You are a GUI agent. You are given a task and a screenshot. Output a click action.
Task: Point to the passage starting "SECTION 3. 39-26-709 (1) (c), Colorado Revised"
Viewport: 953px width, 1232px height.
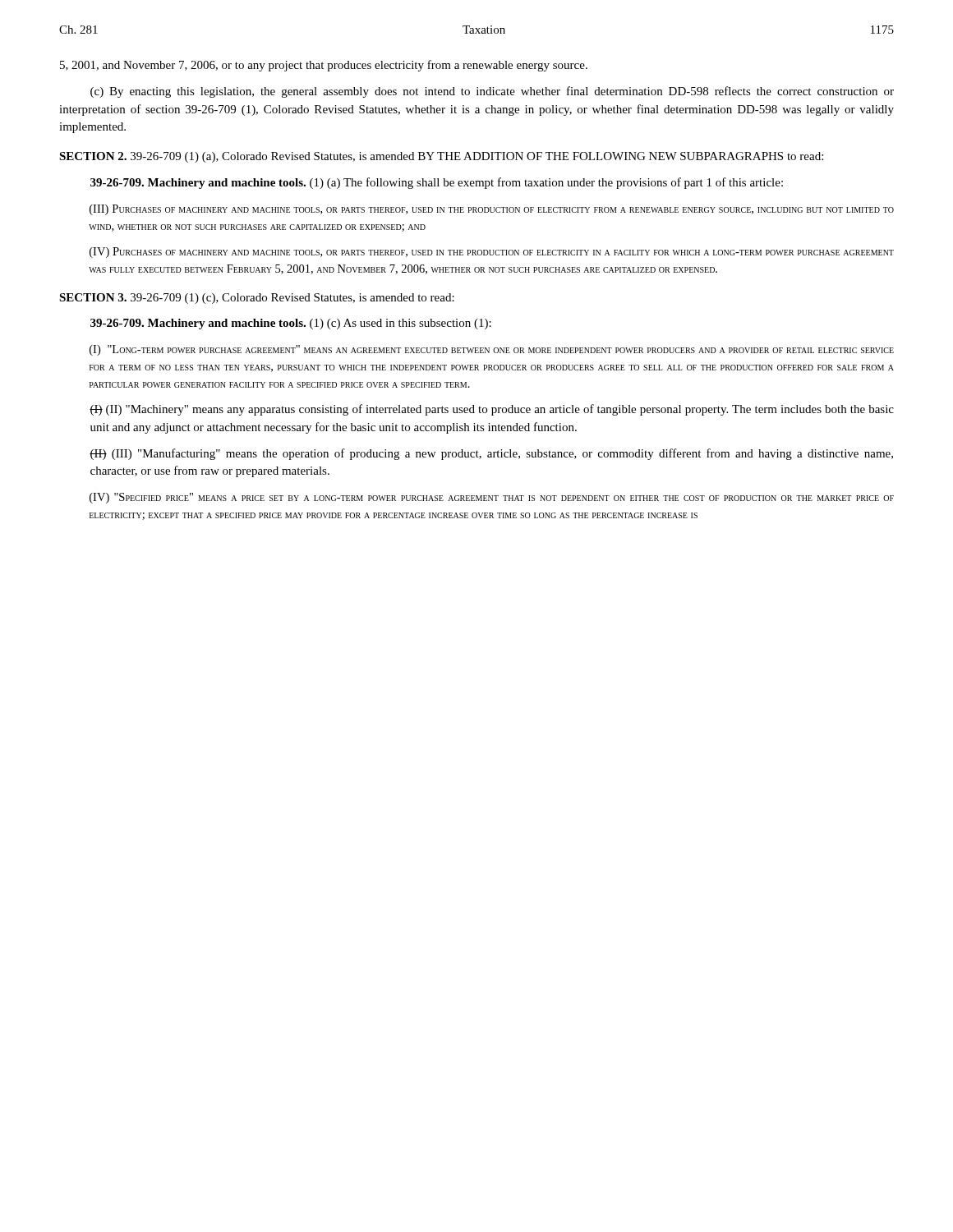click(257, 299)
